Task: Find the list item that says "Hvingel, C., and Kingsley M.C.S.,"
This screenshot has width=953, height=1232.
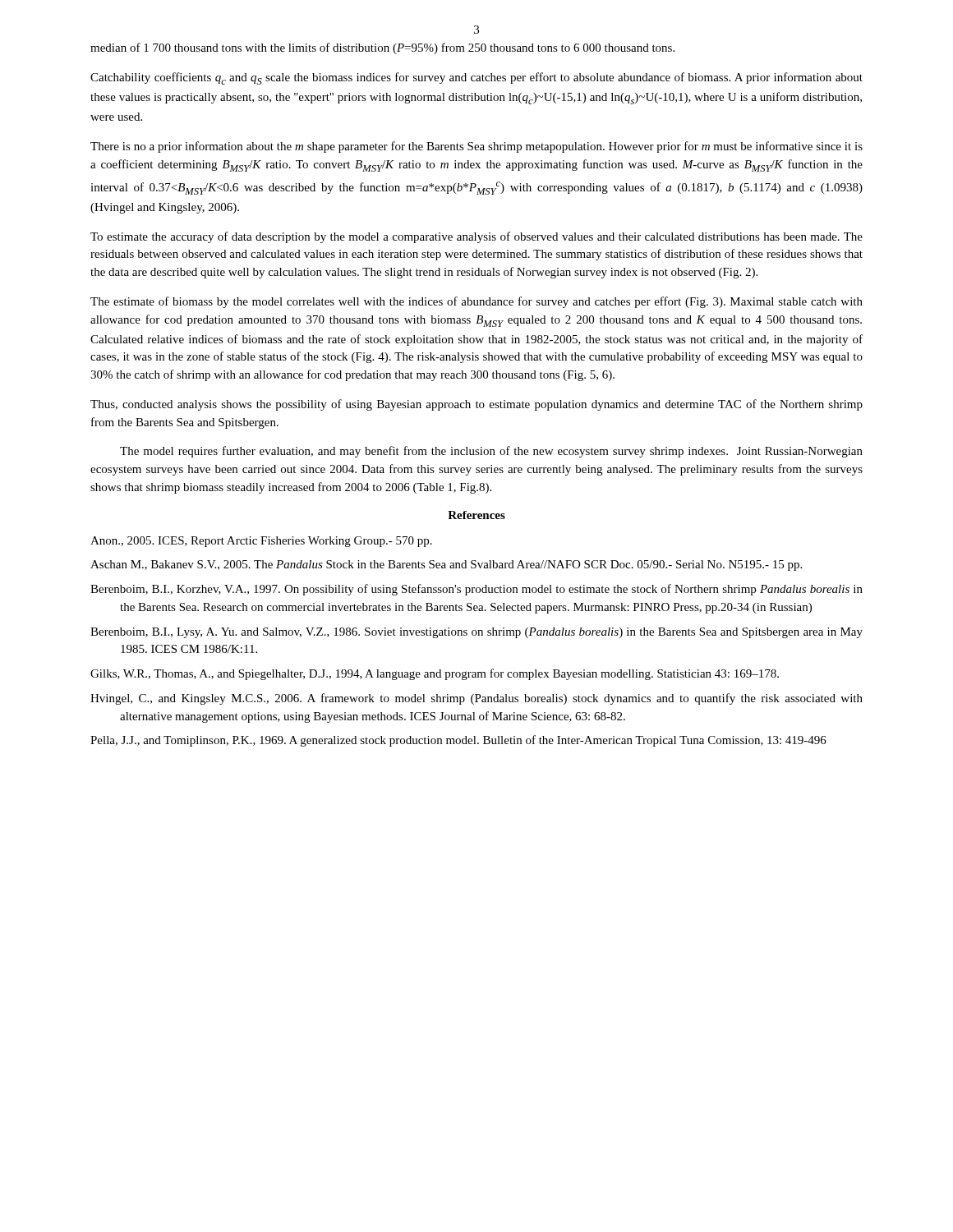Action: [x=476, y=707]
